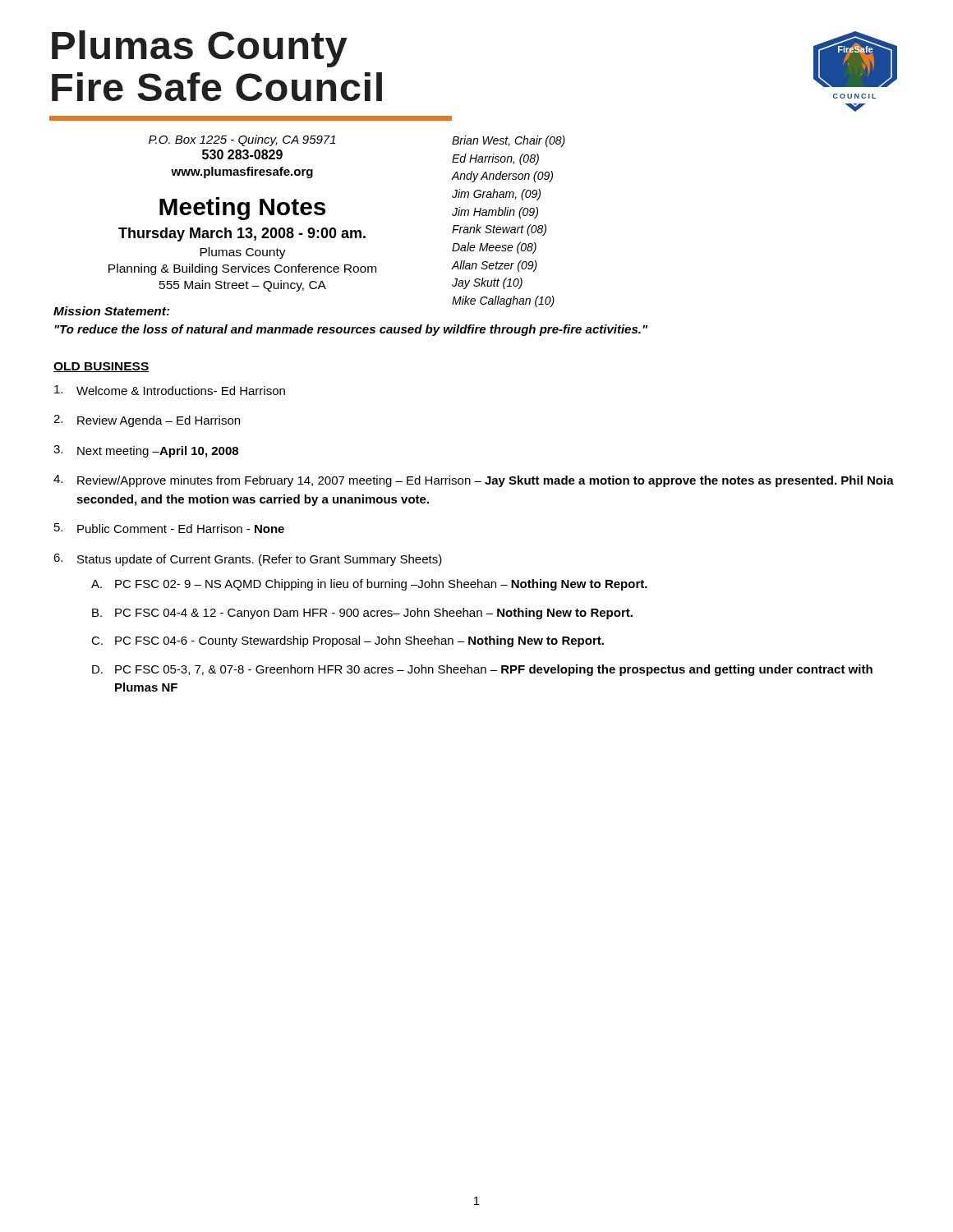The height and width of the screenshot is (1232, 953).
Task: Find the text block containing ""To reduce the loss of natural and"
Action: [476, 330]
